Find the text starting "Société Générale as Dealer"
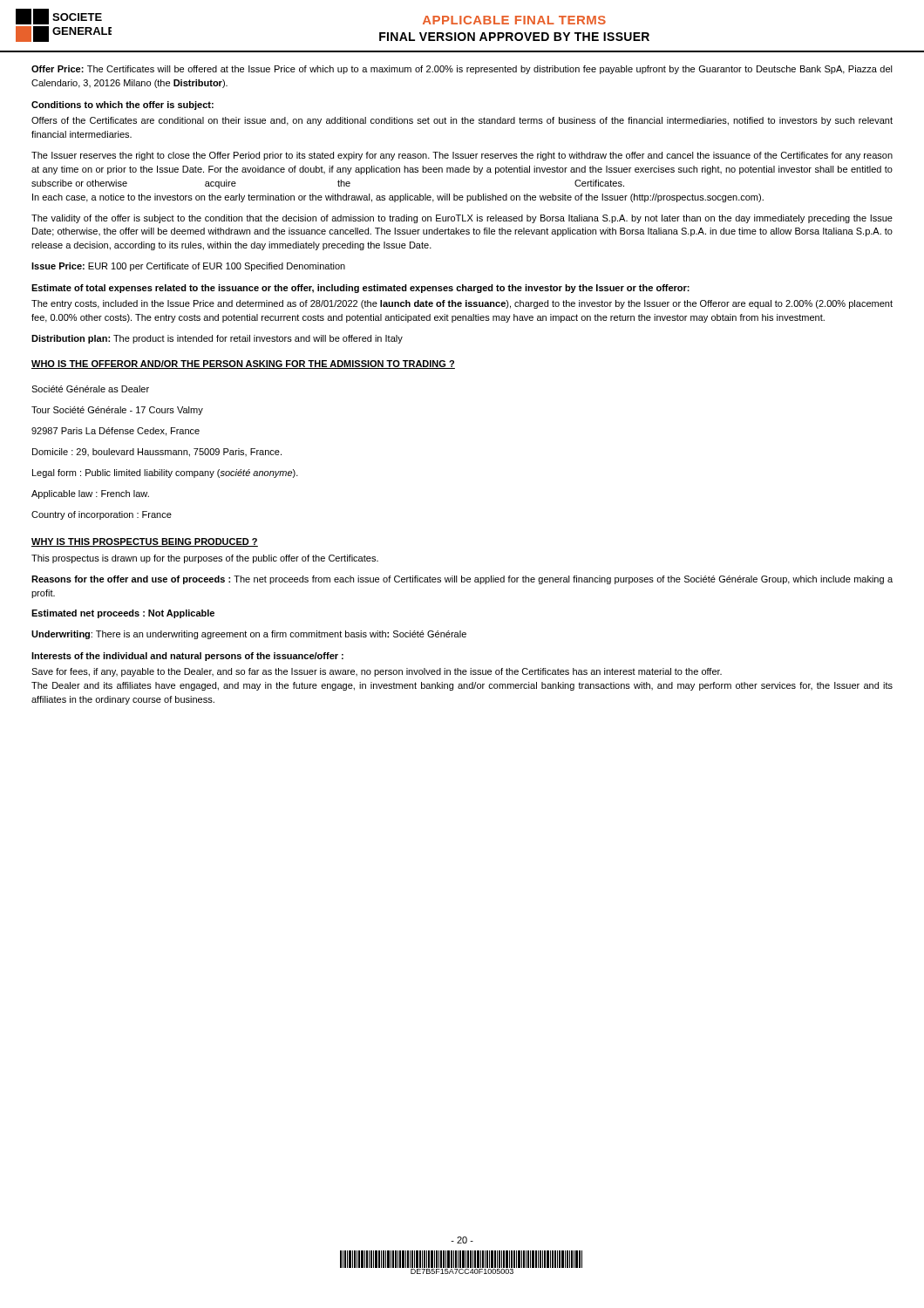The width and height of the screenshot is (924, 1308). (90, 389)
